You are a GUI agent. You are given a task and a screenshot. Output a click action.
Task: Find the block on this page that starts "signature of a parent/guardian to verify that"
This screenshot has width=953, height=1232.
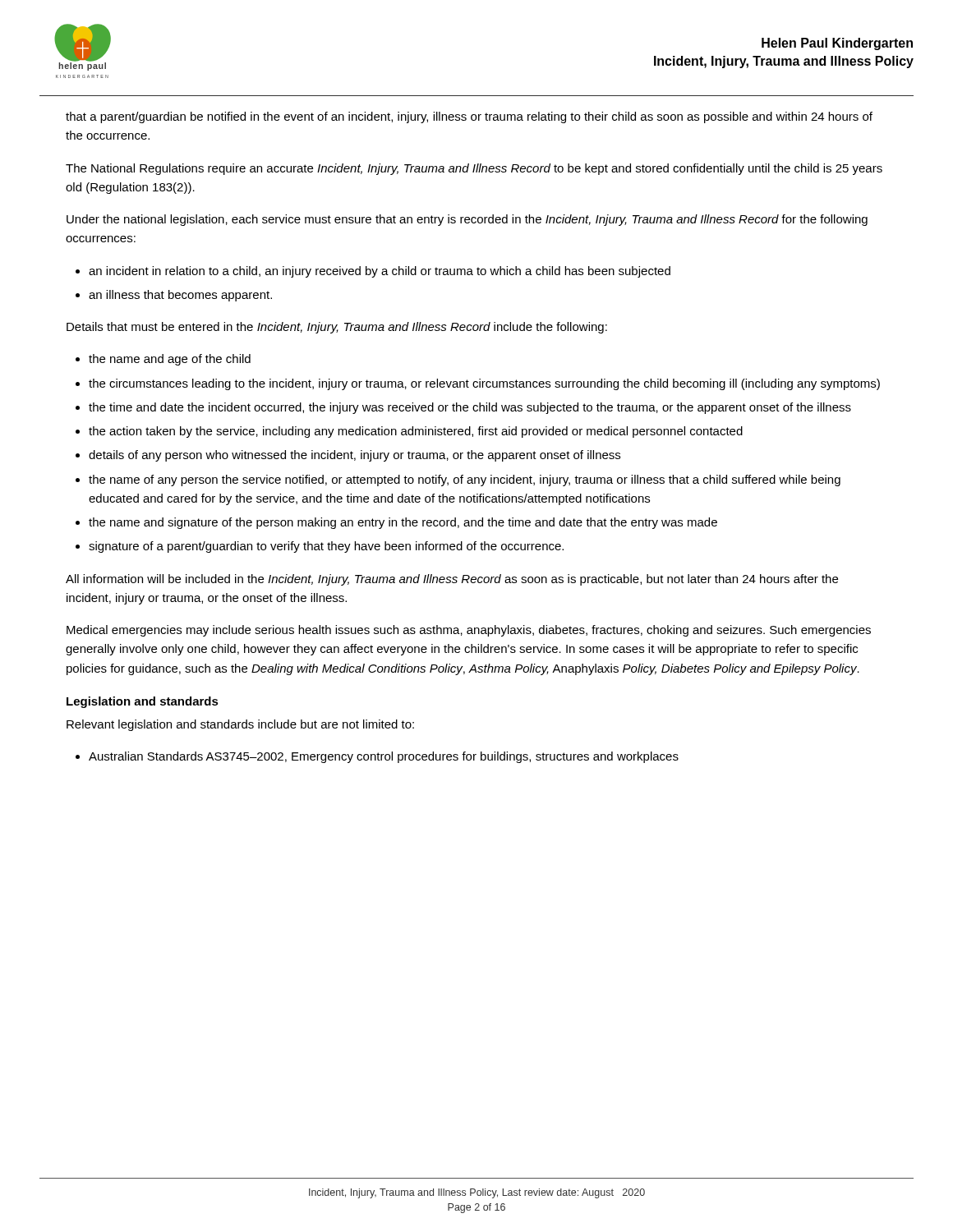point(327,546)
